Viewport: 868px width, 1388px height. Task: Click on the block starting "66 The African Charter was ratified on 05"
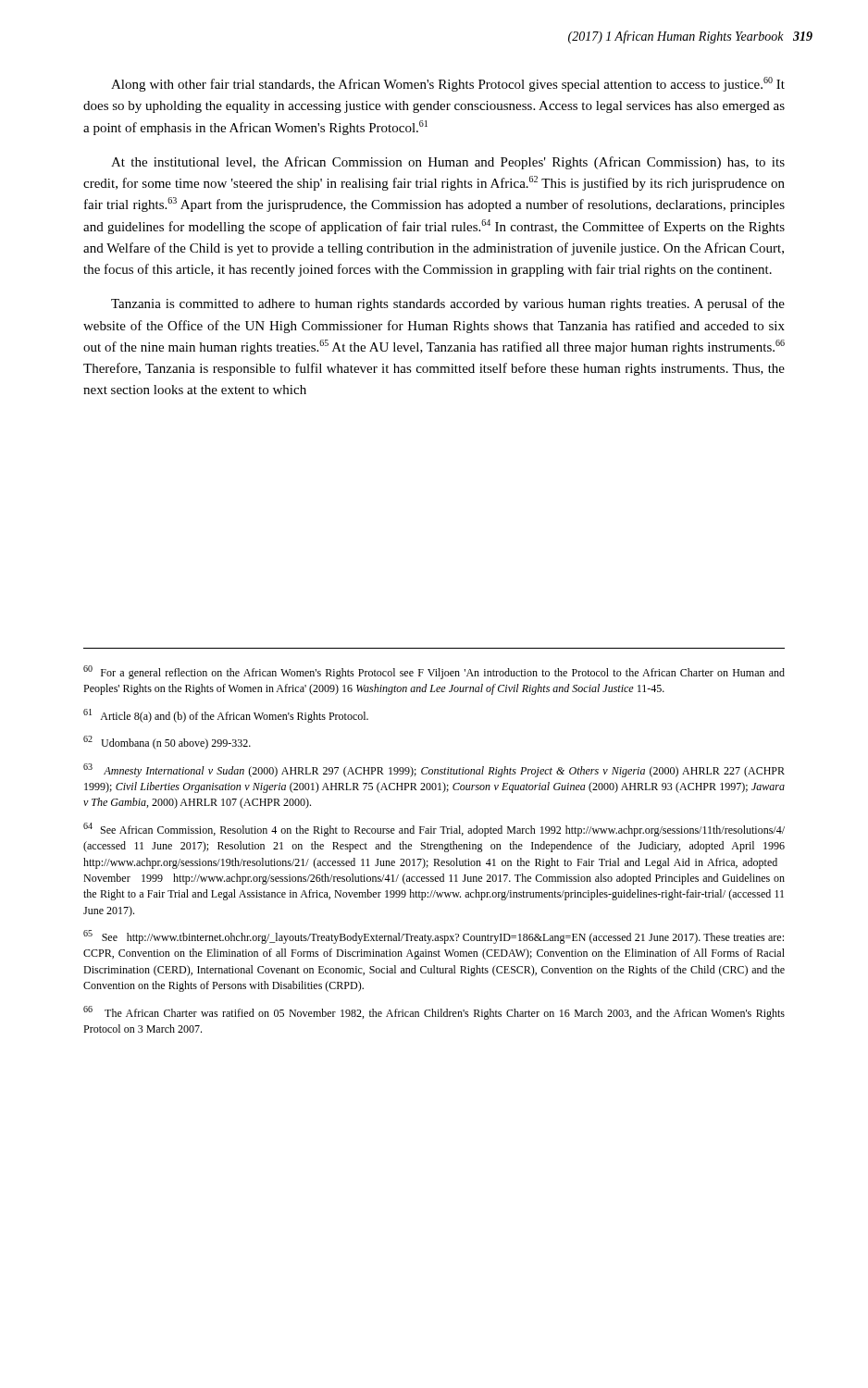[x=434, y=1020]
